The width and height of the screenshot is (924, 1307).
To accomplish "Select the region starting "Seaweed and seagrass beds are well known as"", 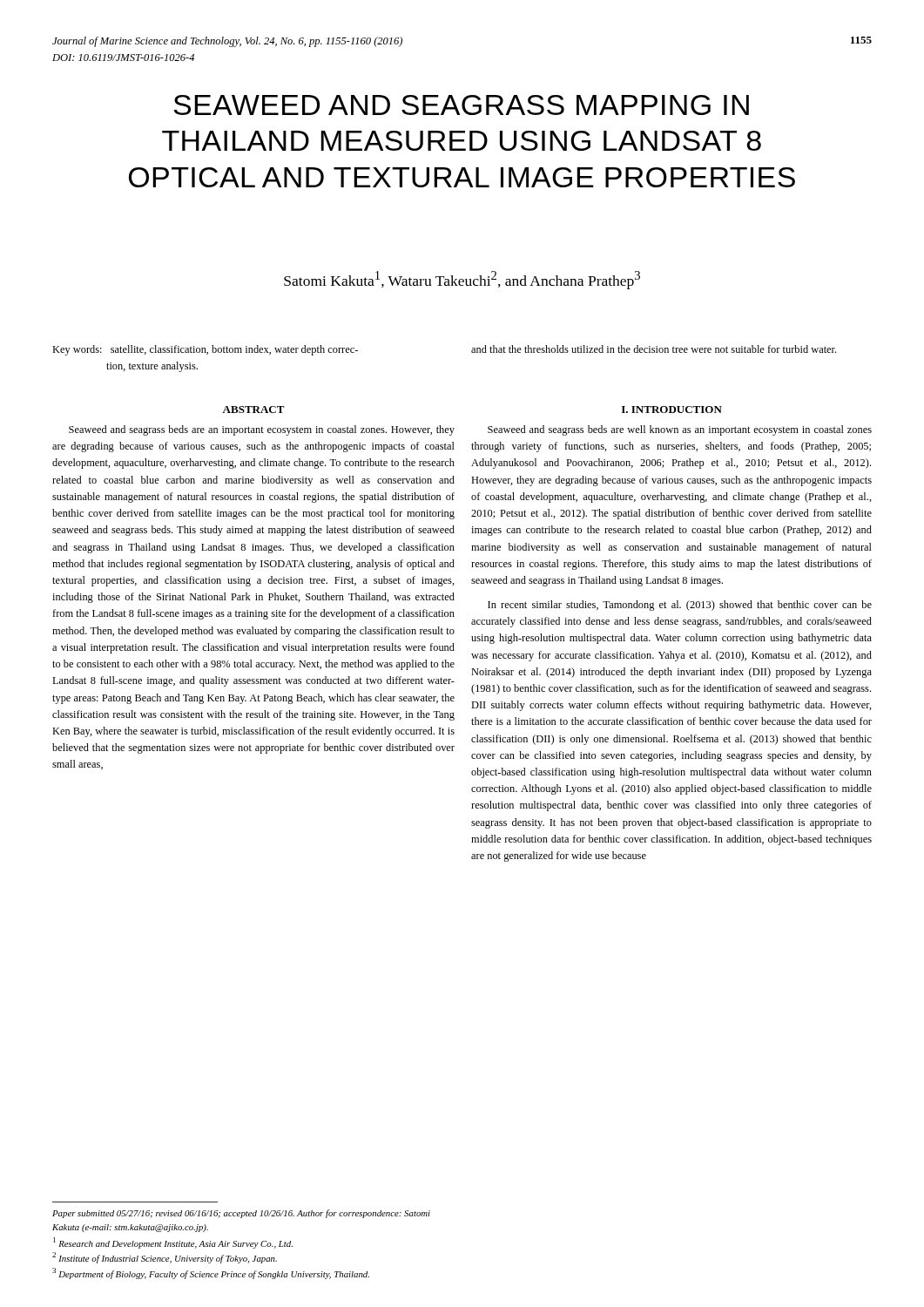I will (671, 643).
